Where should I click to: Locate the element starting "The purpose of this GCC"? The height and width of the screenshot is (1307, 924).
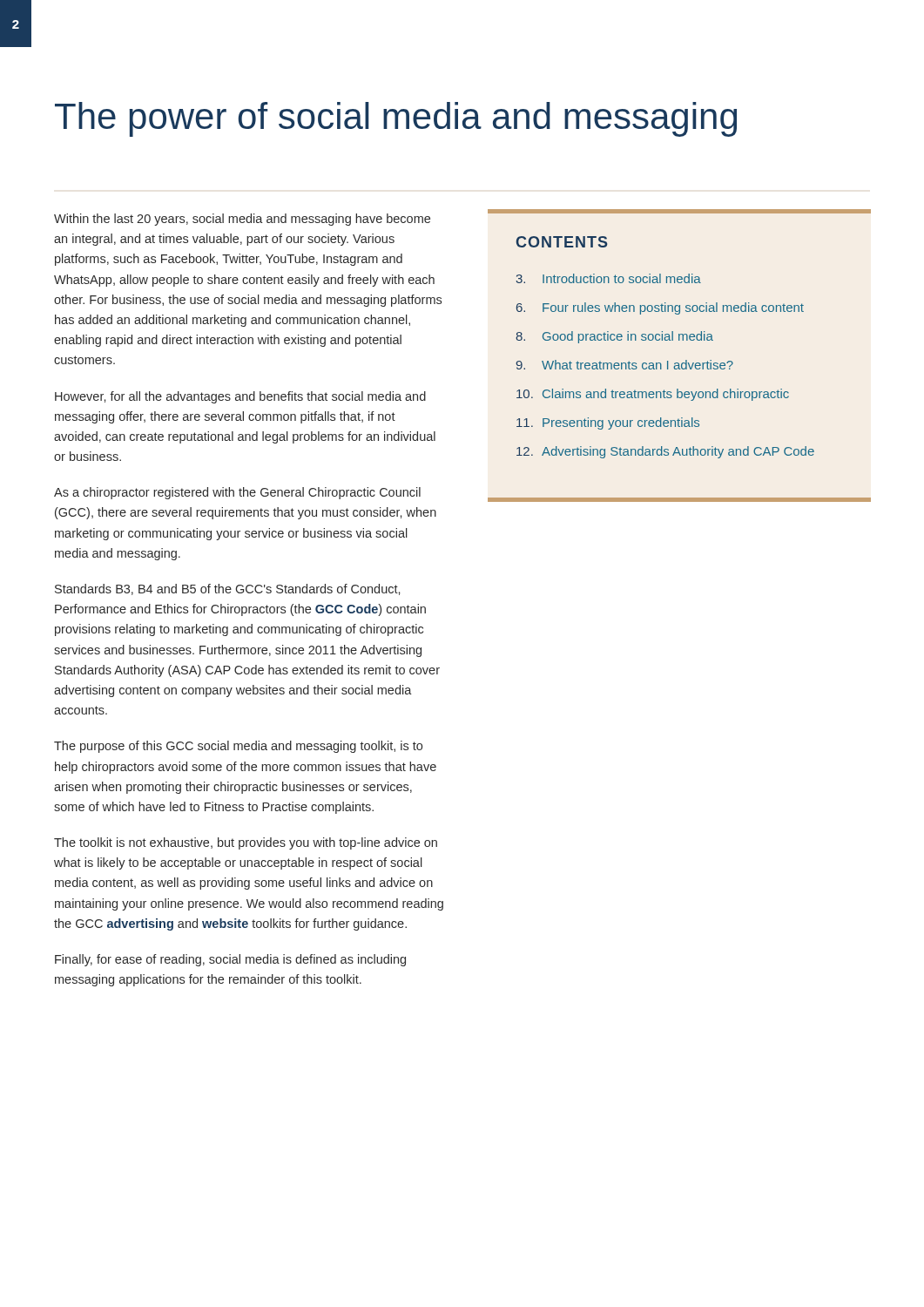(249, 777)
